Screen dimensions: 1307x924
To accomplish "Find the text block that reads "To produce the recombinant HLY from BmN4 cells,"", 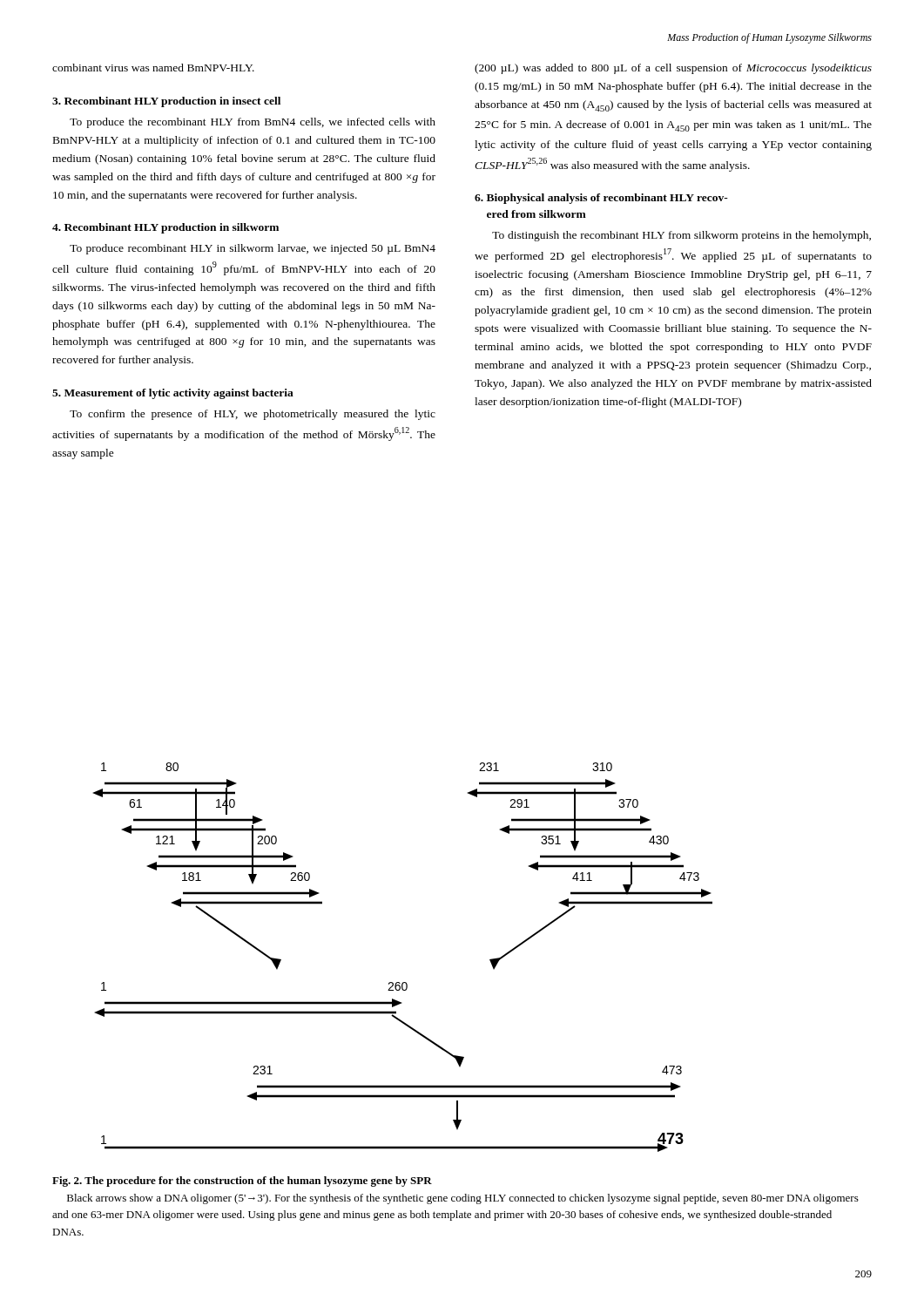I will (x=244, y=159).
